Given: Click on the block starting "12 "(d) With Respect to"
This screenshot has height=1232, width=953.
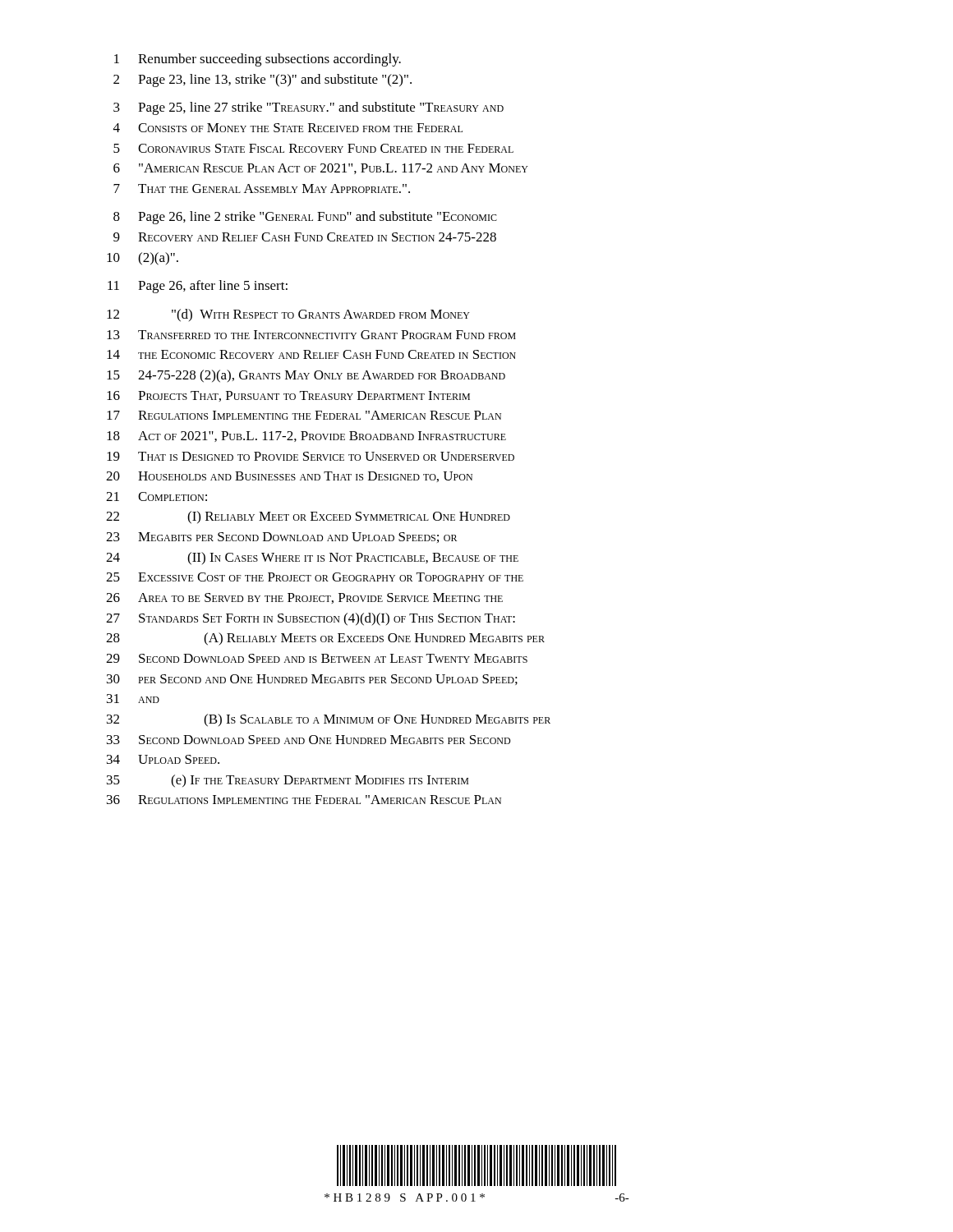Looking at the screenshot, I should 476,558.
